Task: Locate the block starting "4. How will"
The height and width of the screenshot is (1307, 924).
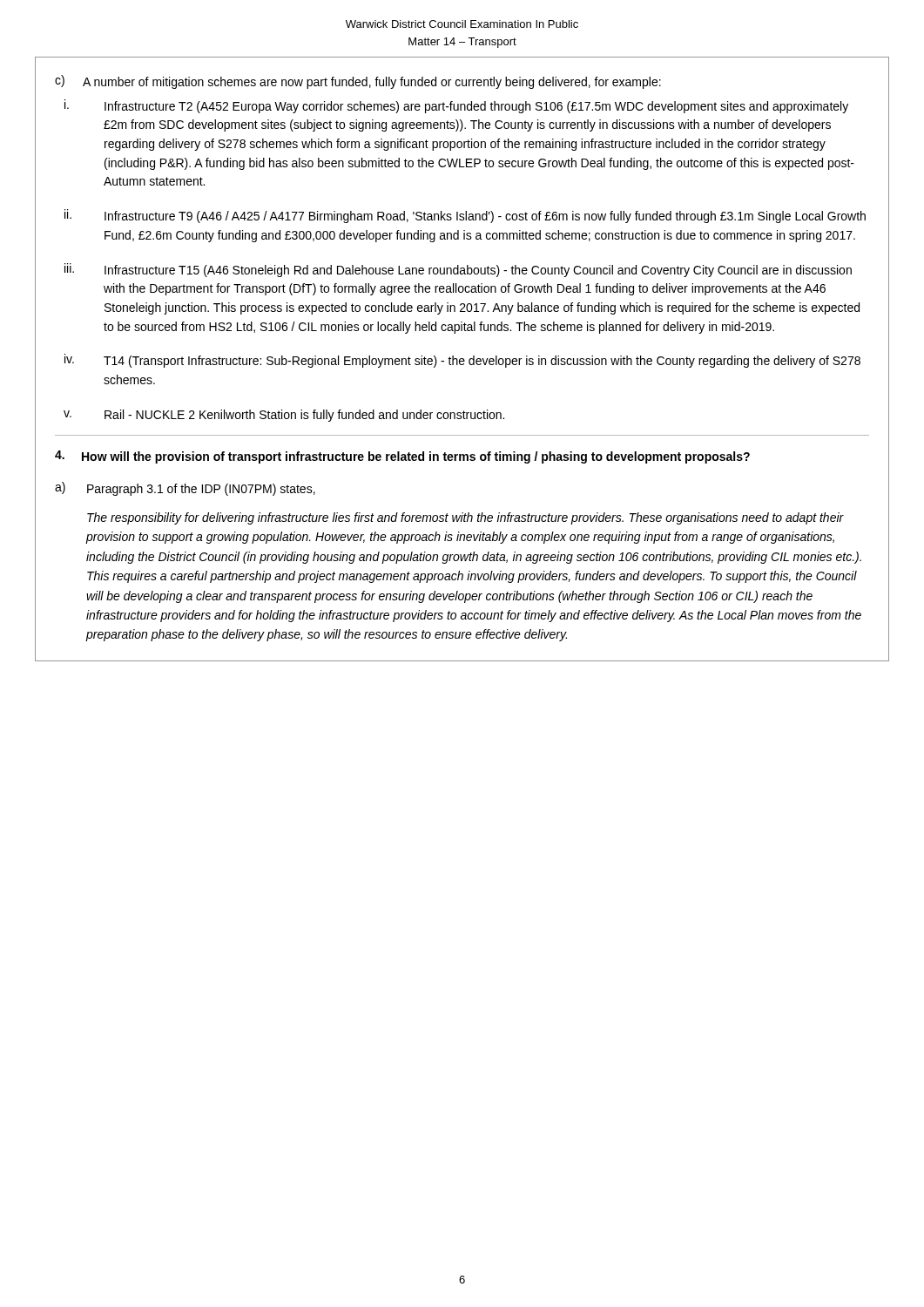Action: coord(462,457)
